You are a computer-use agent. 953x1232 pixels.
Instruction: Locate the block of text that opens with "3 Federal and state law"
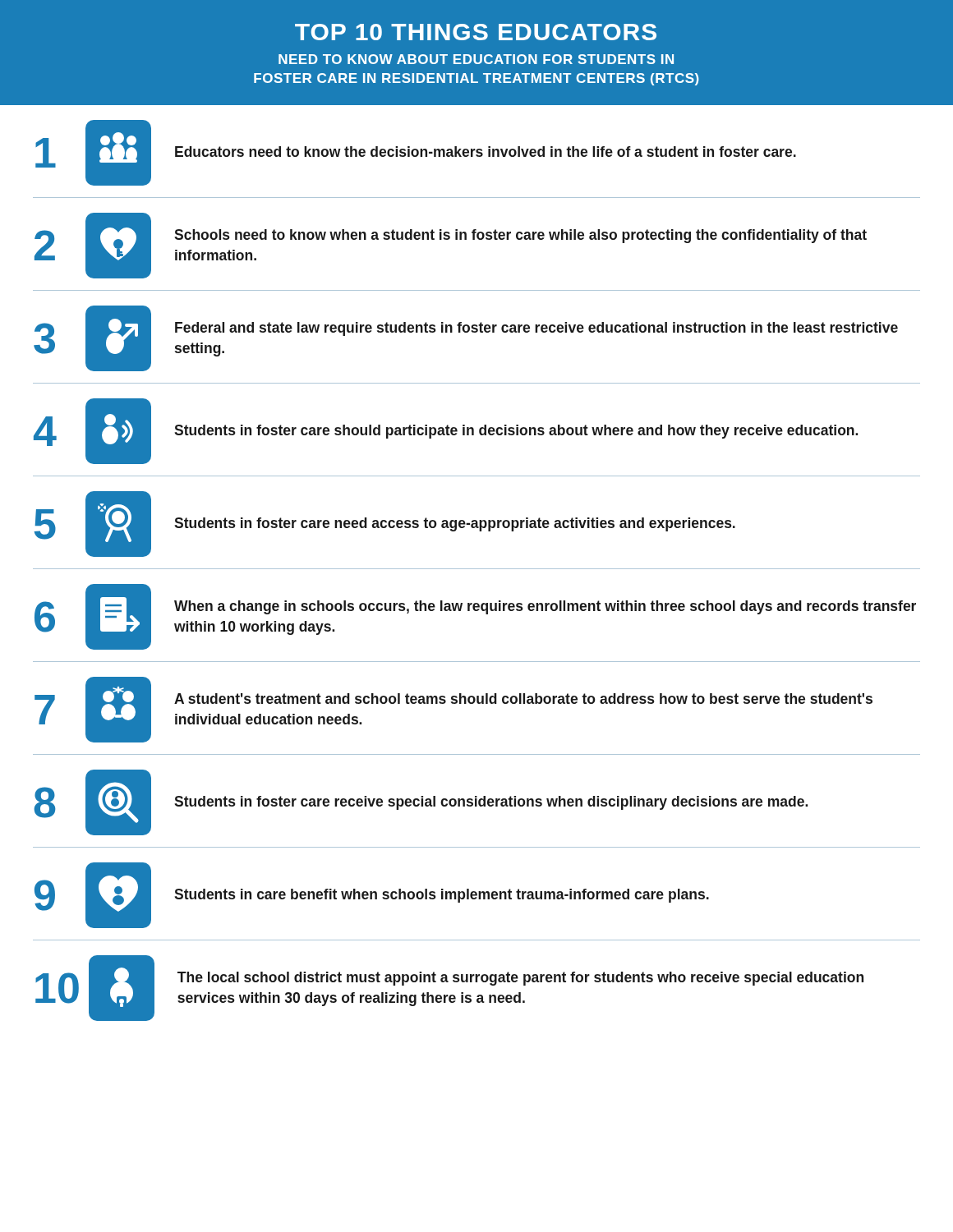(476, 338)
